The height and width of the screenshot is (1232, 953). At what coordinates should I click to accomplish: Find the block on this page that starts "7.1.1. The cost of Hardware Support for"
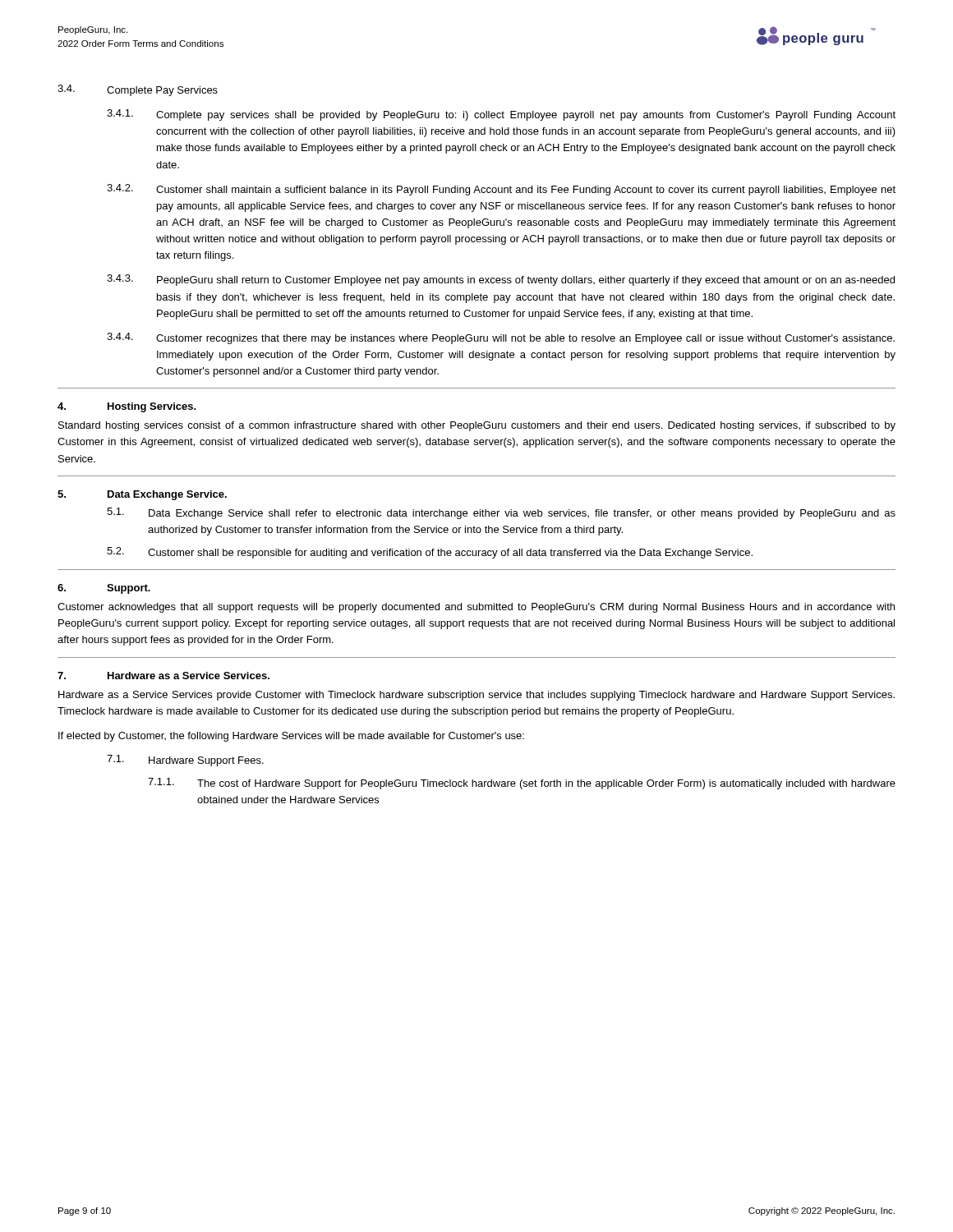click(522, 792)
